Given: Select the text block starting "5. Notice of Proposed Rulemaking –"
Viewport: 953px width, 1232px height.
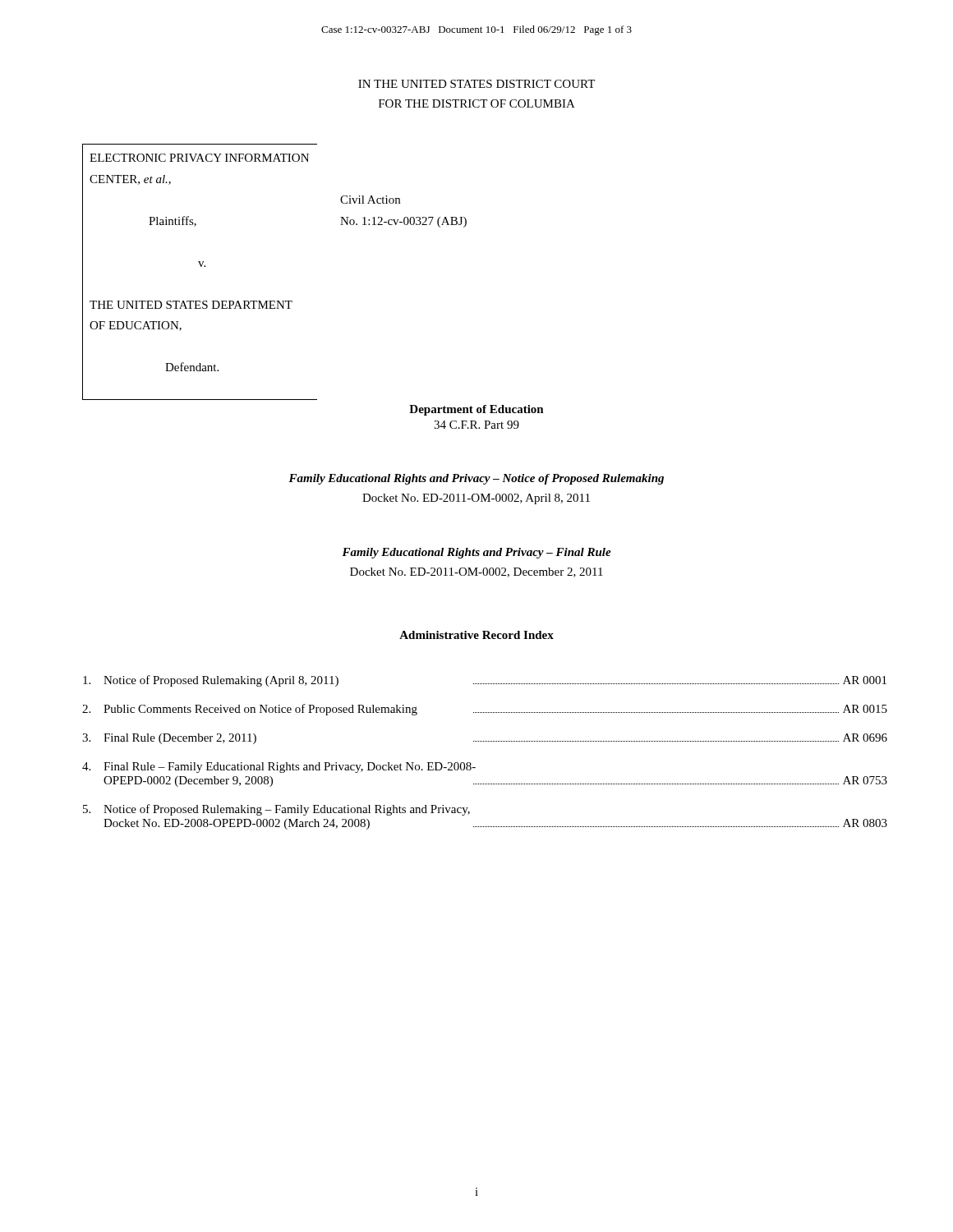Looking at the screenshot, I should [485, 816].
